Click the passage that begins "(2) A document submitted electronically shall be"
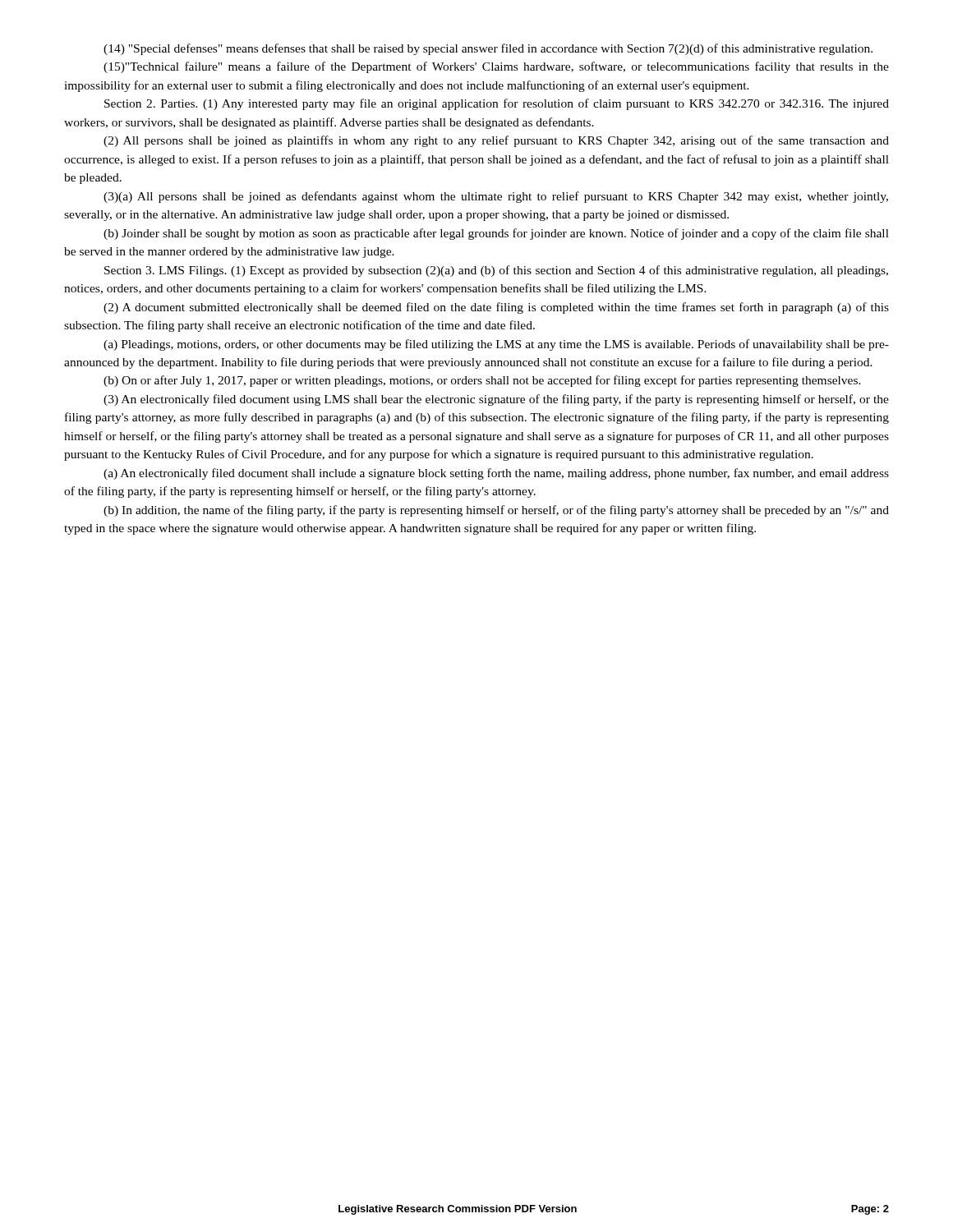The width and height of the screenshot is (953, 1232). pyautogui.click(x=476, y=316)
